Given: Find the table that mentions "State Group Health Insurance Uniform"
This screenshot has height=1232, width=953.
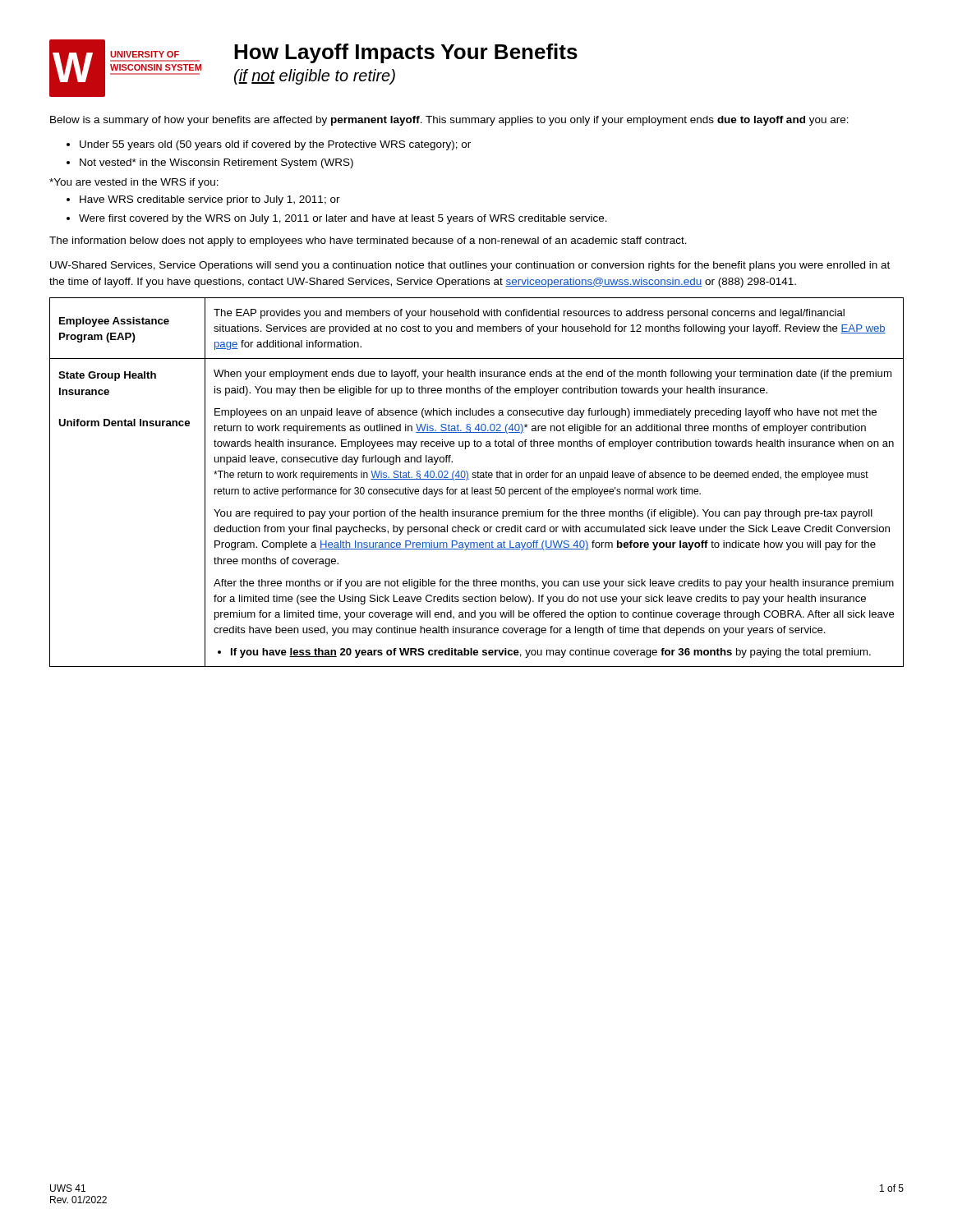Looking at the screenshot, I should coord(476,482).
